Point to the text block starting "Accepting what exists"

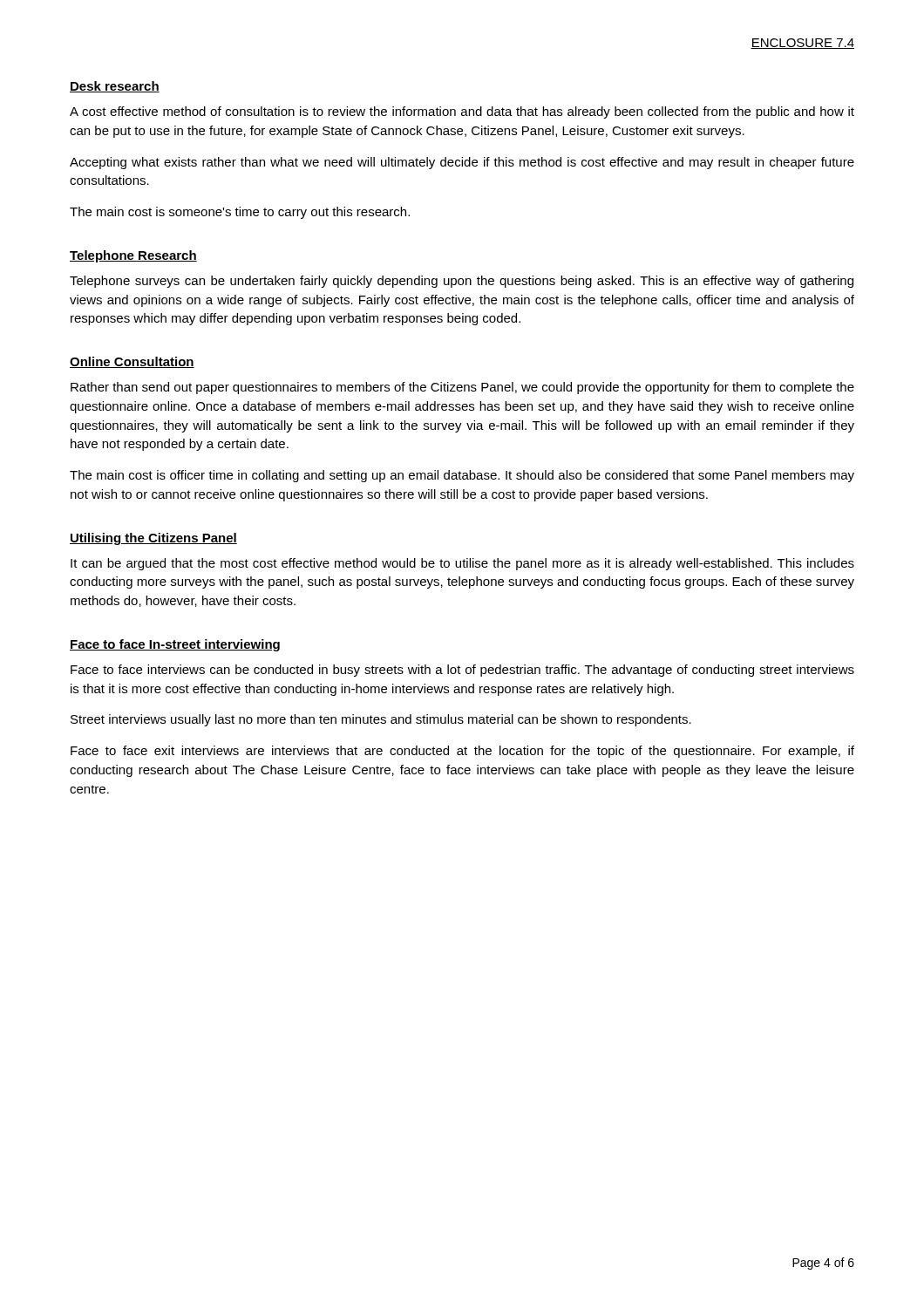(462, 171)
